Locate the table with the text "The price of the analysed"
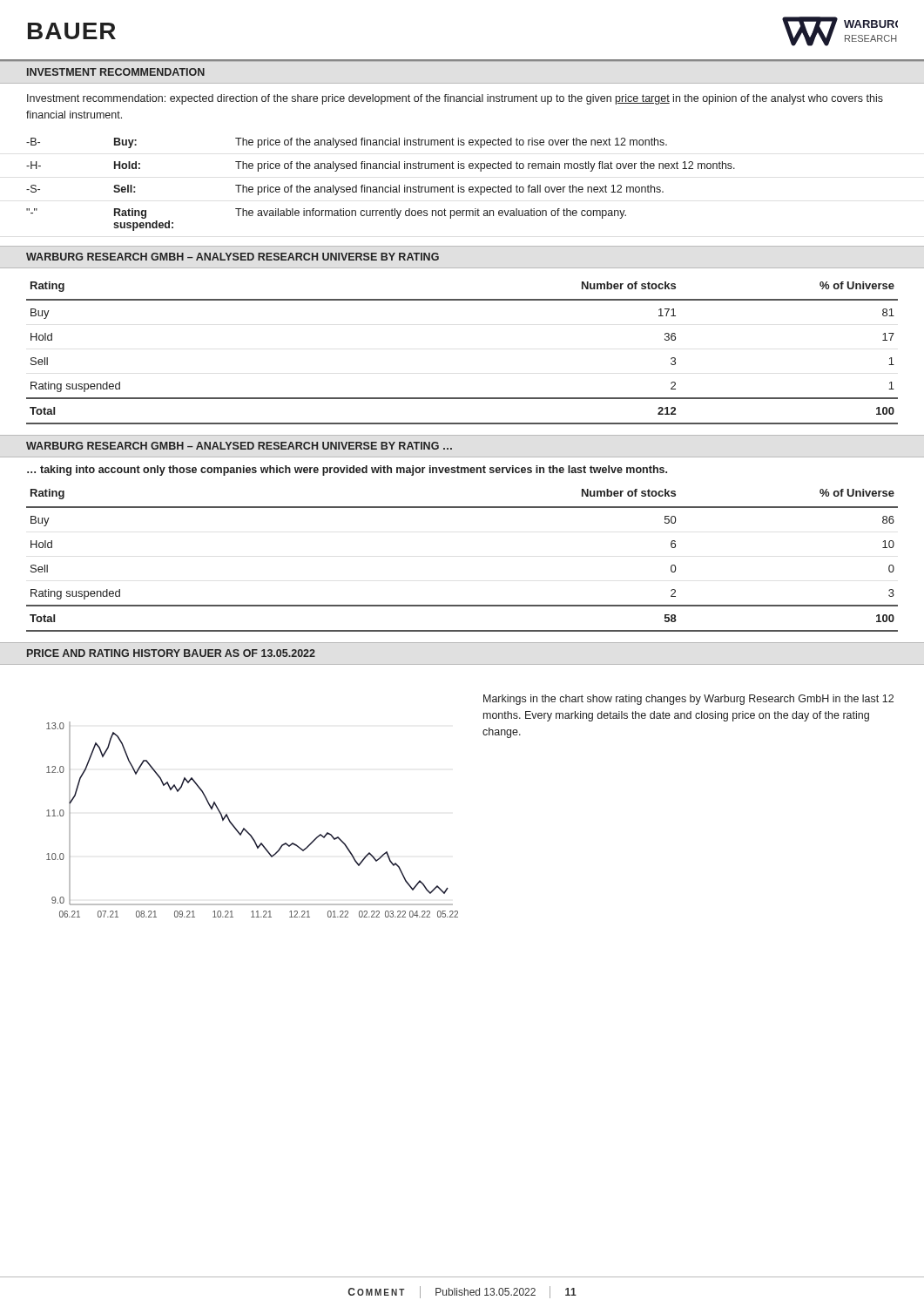The image size is (924, 1307). point(462,183)
